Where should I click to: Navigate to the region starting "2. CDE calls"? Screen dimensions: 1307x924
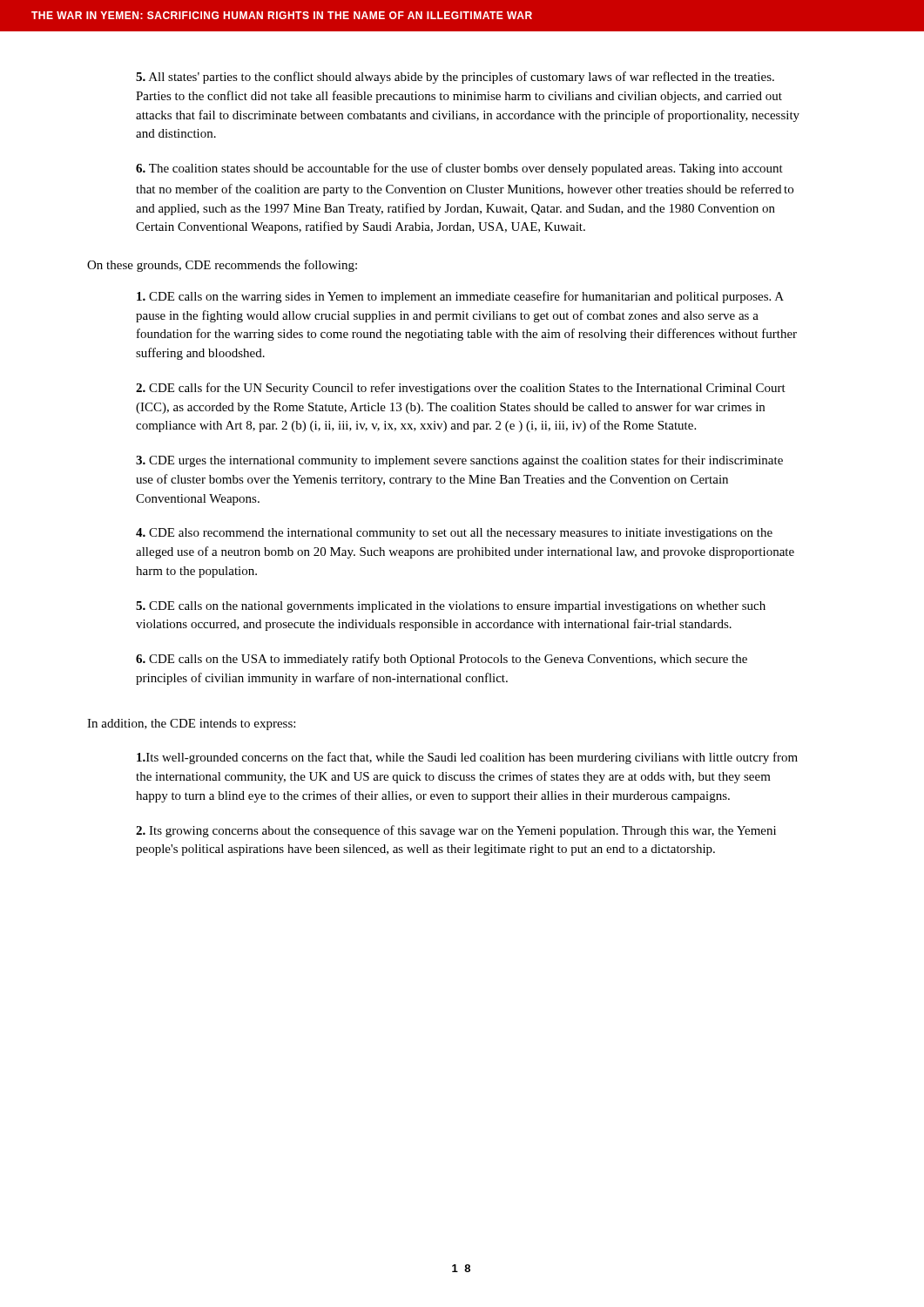click(x=461, y=406)
